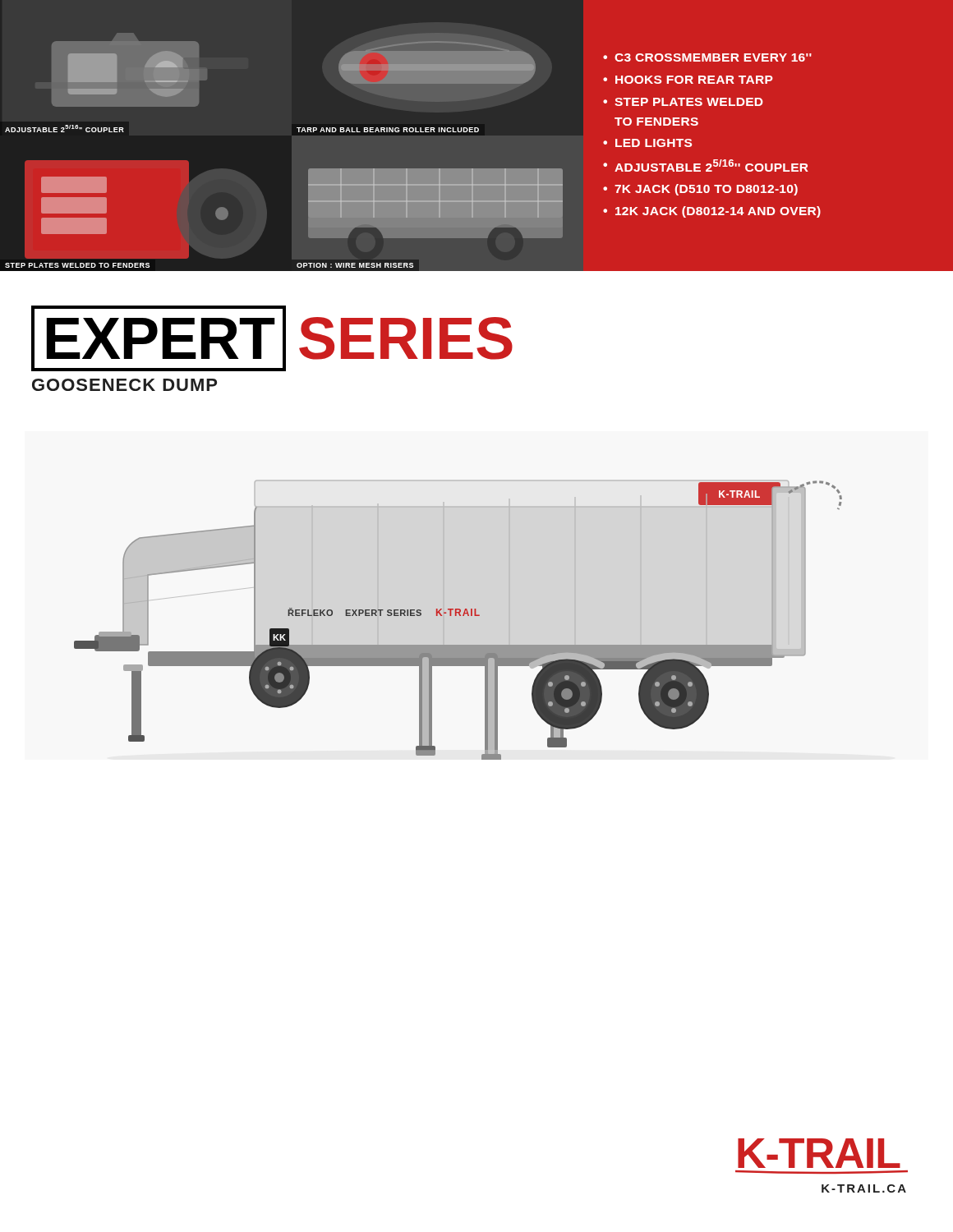Image resolution: width=953 pixels, height=1232 pixels.
Task: Locate the list item that says "•HOOKS FOR REAR TARP"
Action: coord(688,80)
